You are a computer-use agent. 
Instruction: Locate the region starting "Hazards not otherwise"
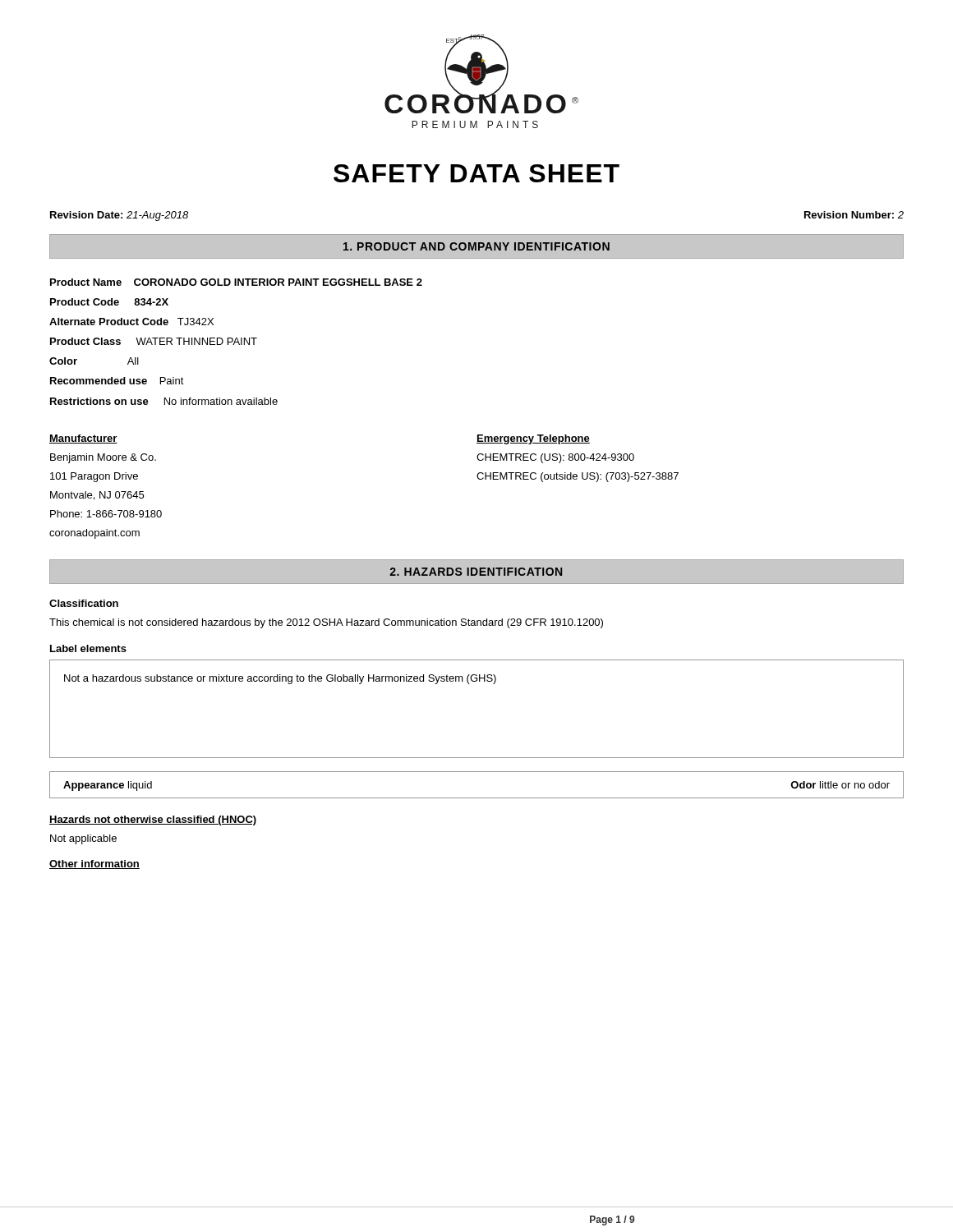[153, 819]
